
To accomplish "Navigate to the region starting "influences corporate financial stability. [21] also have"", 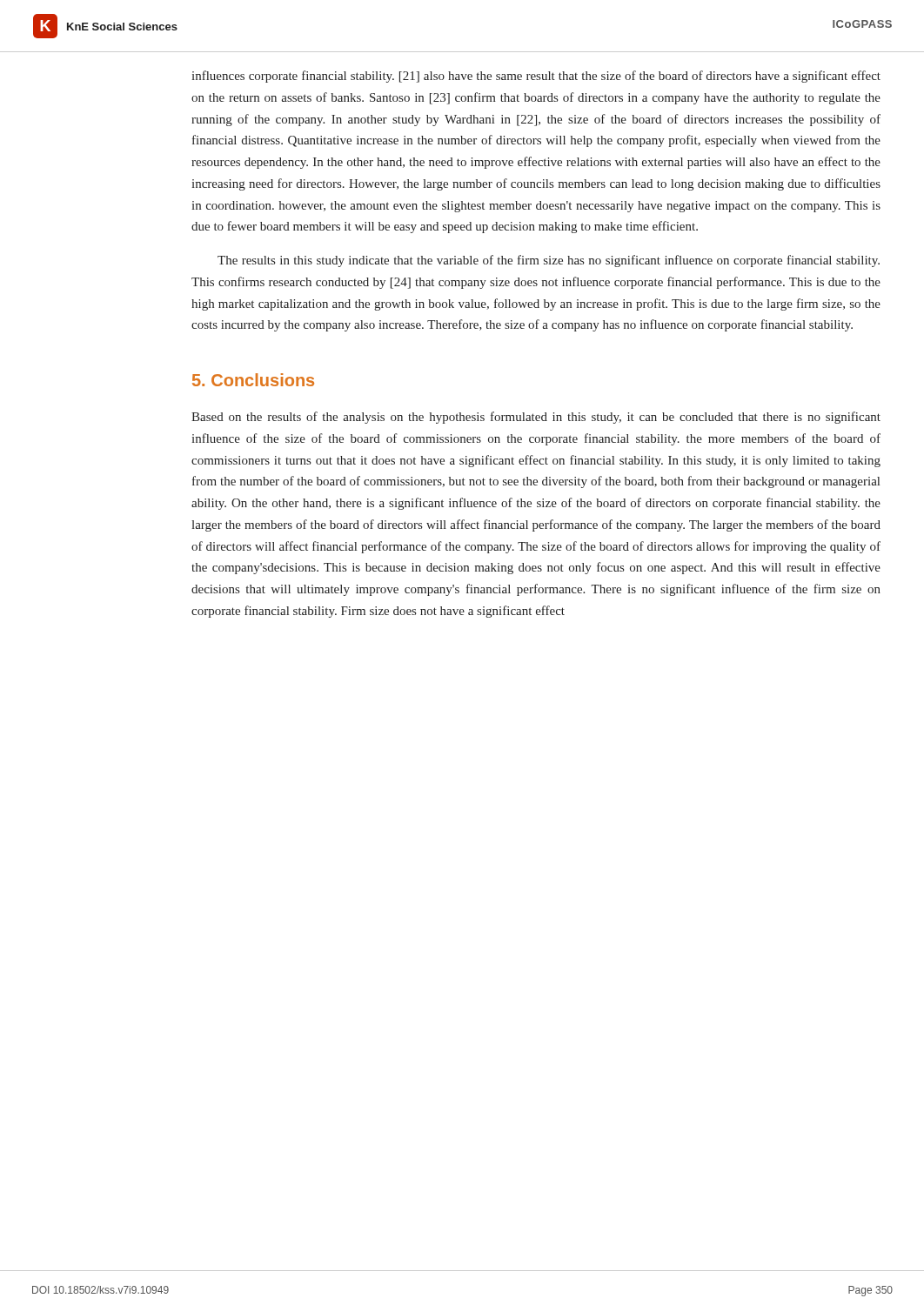I will (x=536, y=151).
